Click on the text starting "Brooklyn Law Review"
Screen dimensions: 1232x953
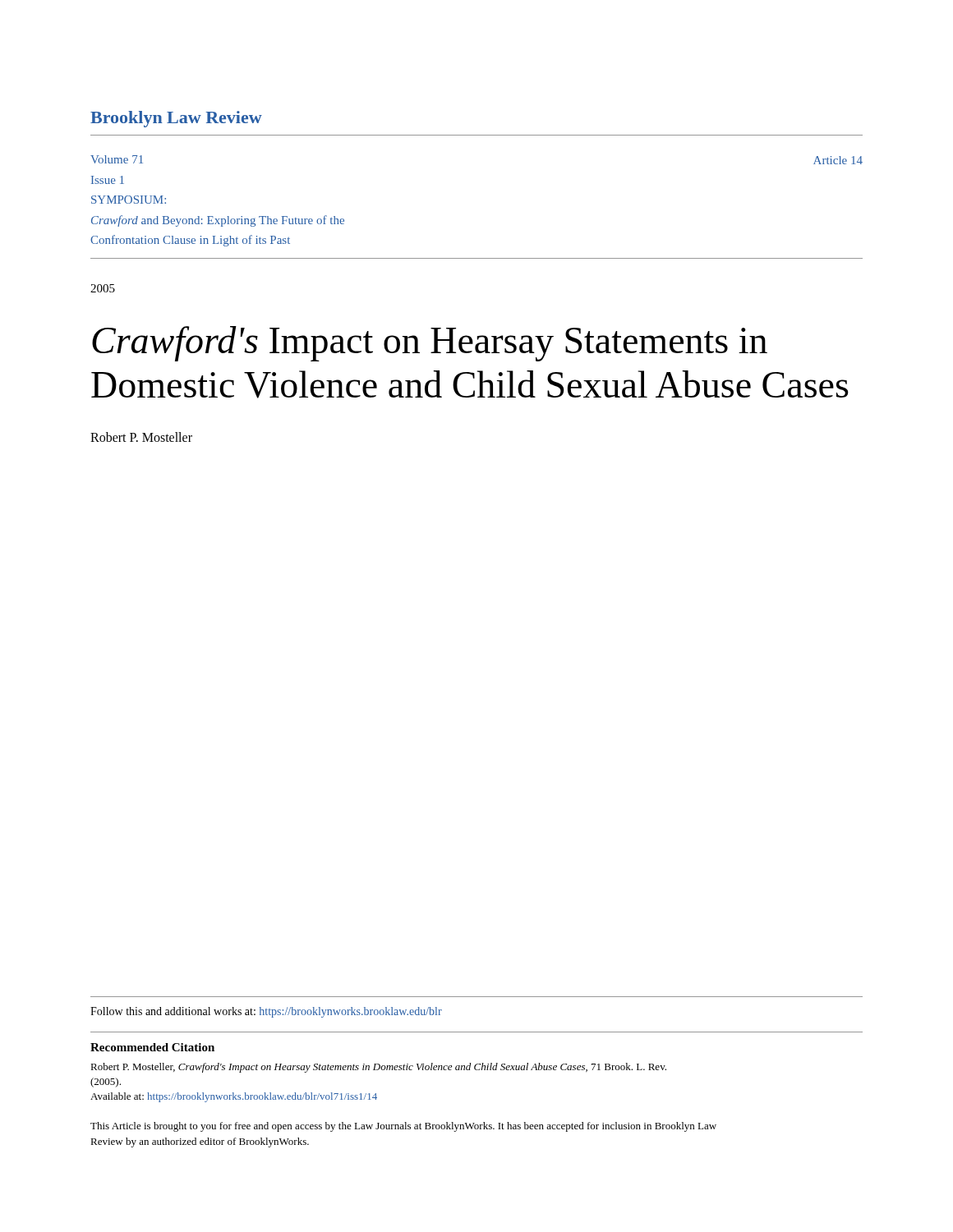click(x=176, y=119)
